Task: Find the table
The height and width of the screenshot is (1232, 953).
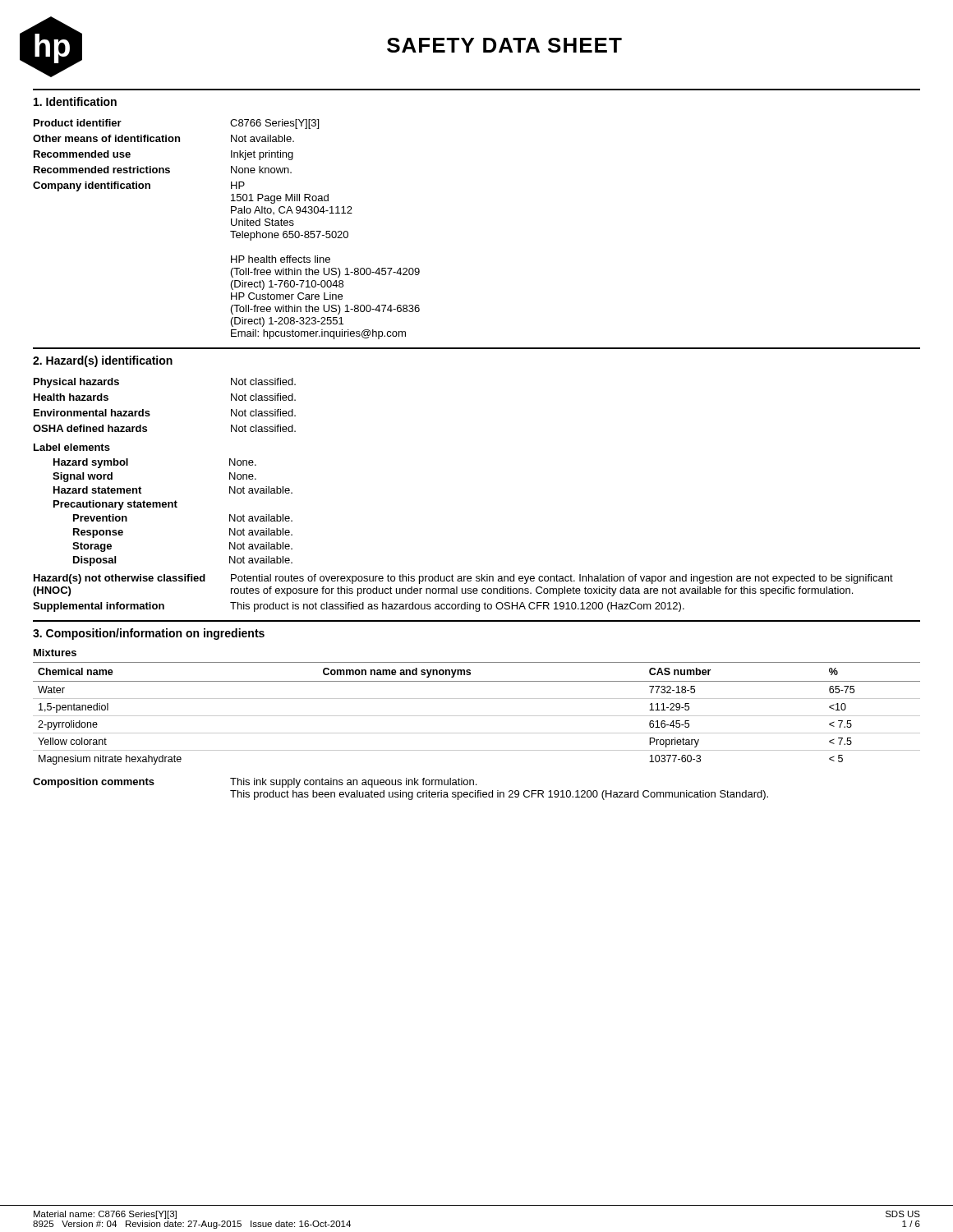Action: pyautogui.click(x=476, y=715)
